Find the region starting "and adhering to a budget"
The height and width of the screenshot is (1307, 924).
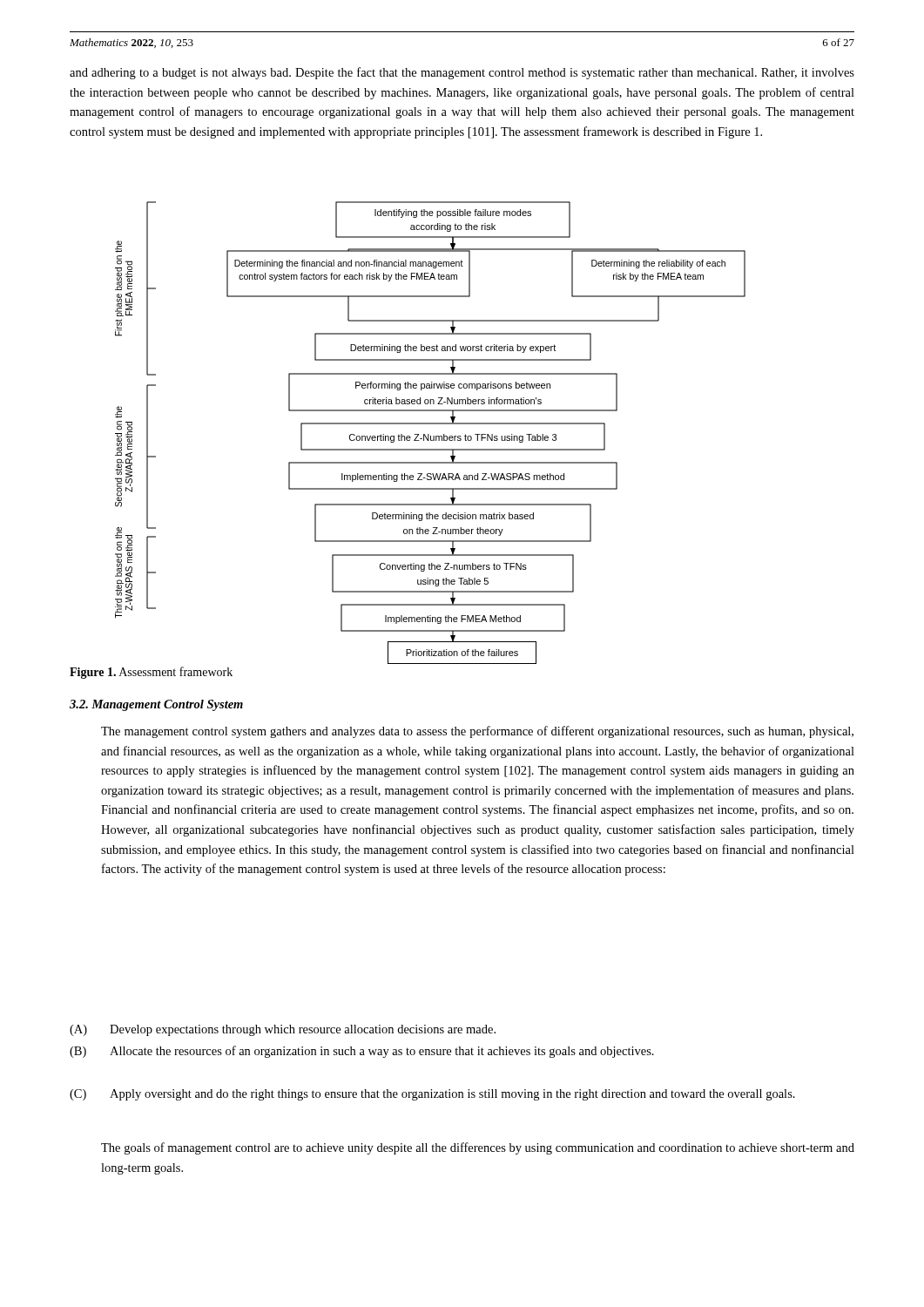click(x=462, y=107)
